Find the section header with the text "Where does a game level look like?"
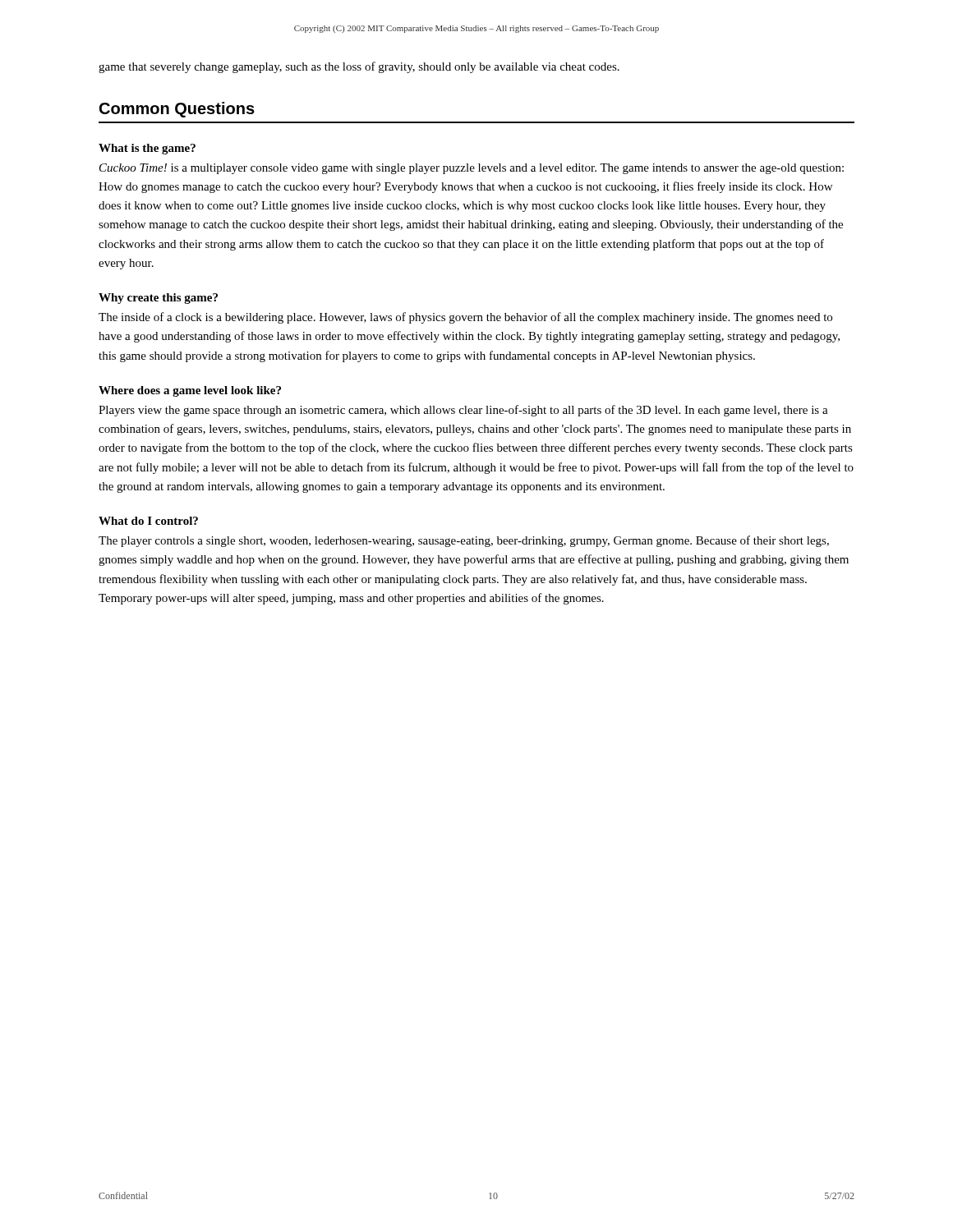 pyautogui.click(x=190, y=390)
